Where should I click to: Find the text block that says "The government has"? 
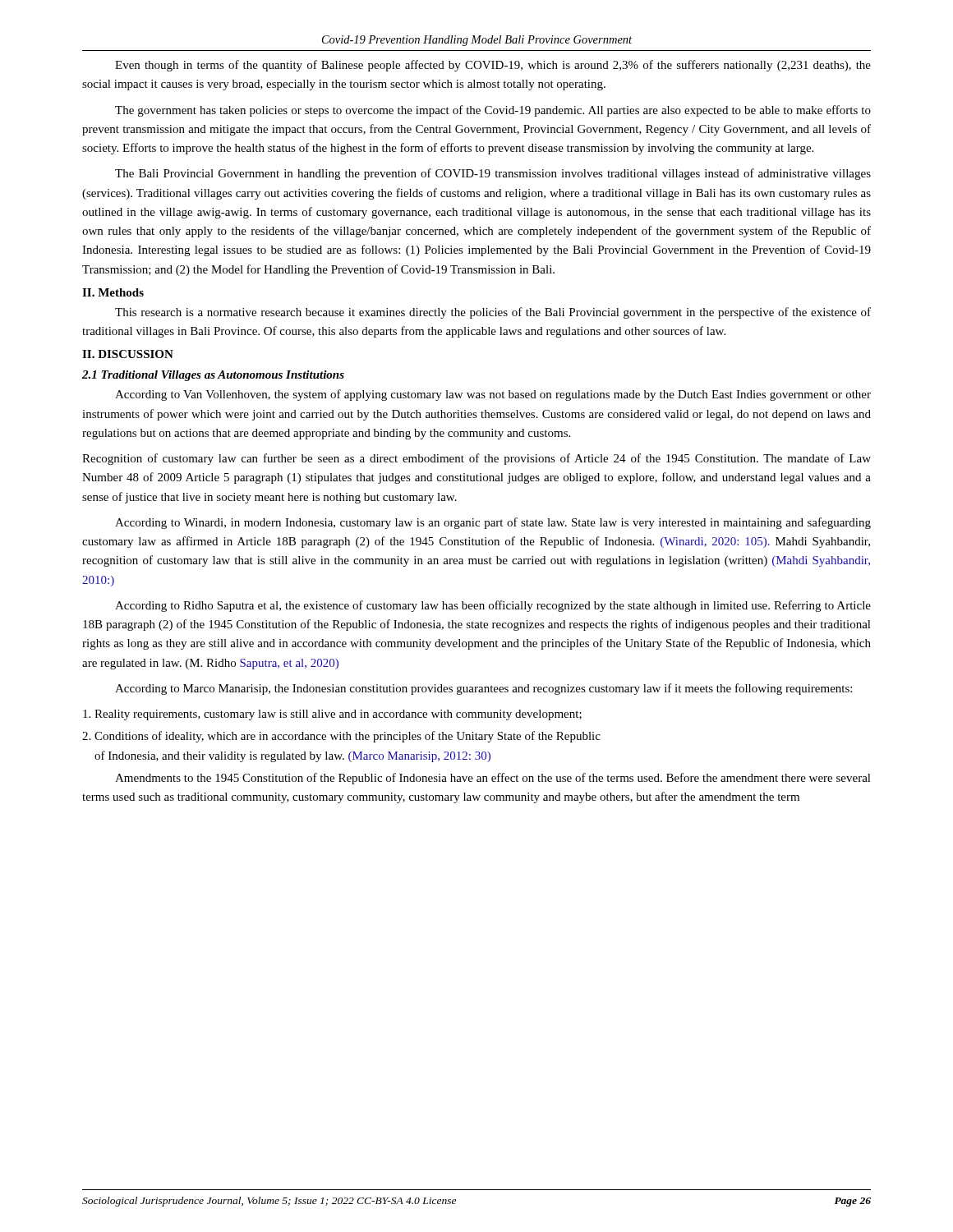coord(476,129)
